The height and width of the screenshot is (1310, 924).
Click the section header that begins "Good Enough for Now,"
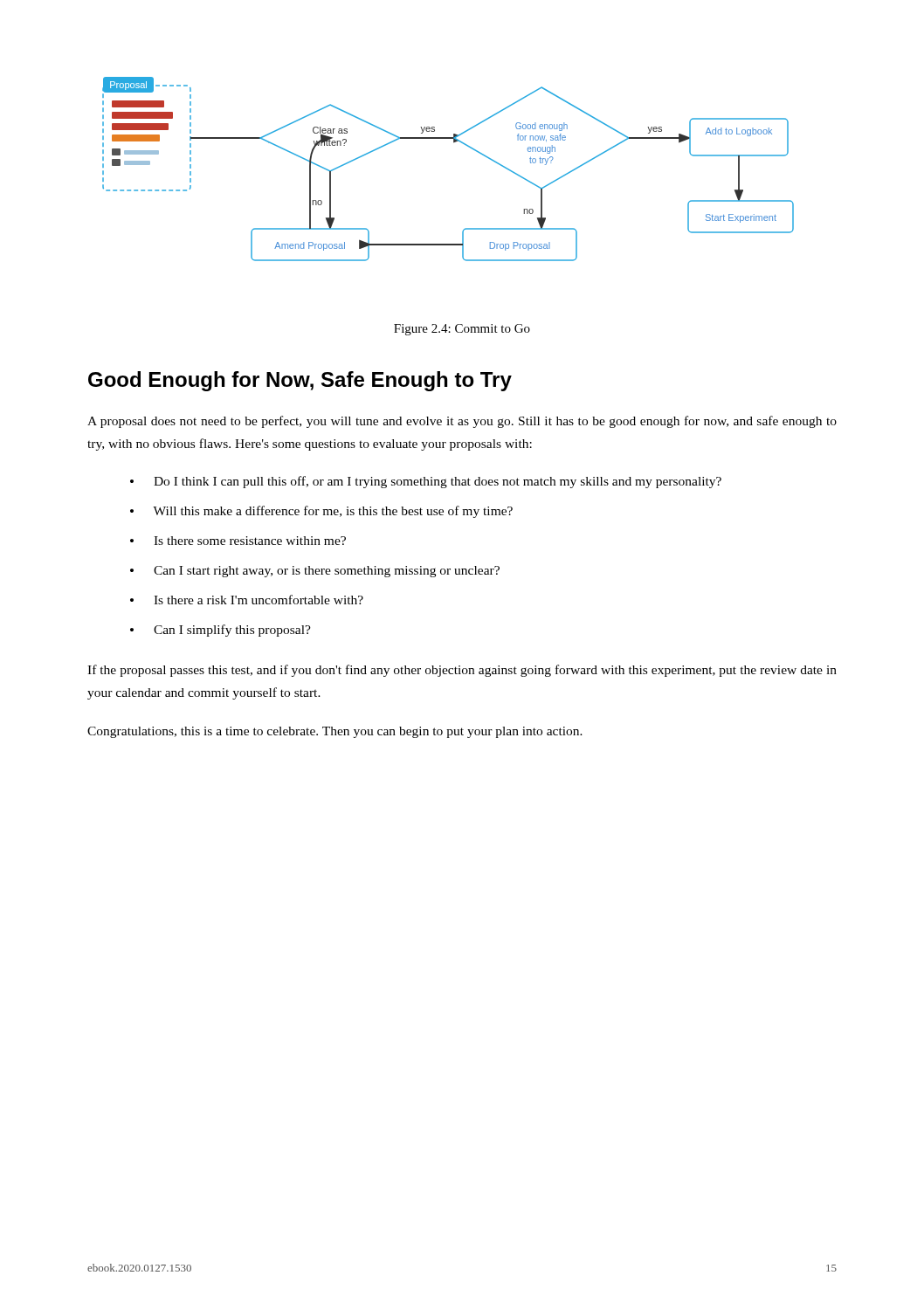point(462,380)
